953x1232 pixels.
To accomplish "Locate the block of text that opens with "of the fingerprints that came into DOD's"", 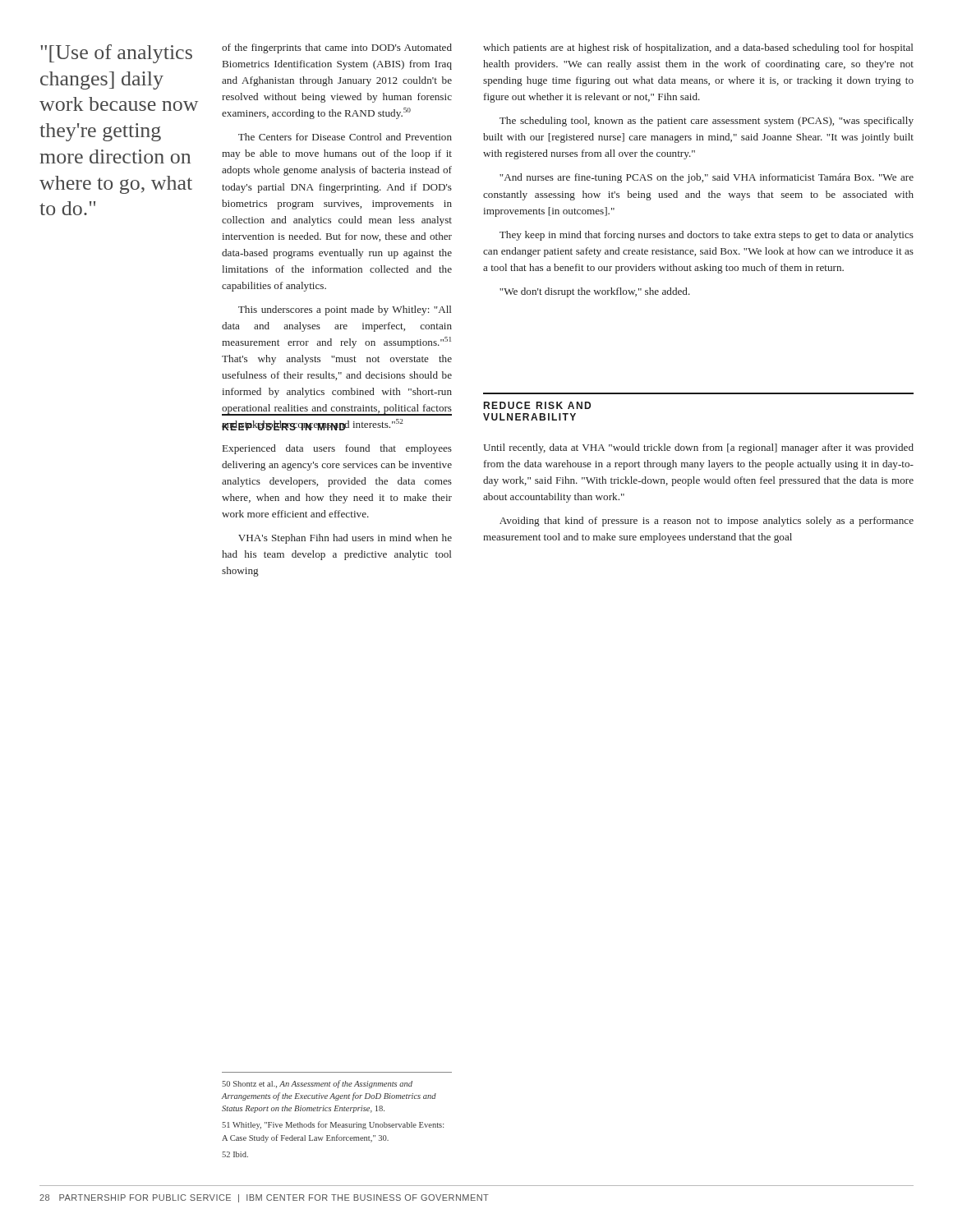I will [x=337, y=236].
